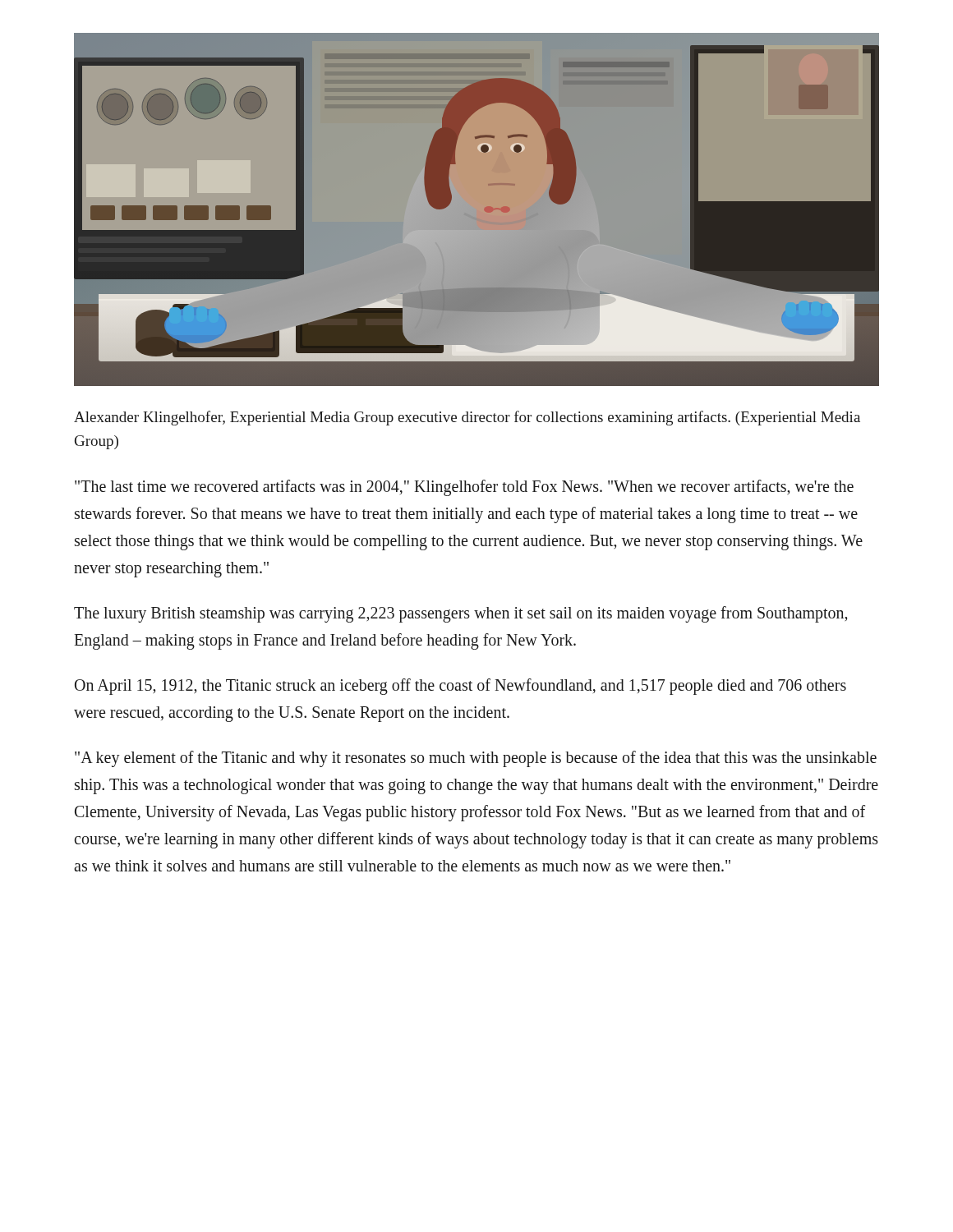Locate the block starting "On April 15, 1912, the Titanic"
953x1232 pixels.
(x=460, y=698)
